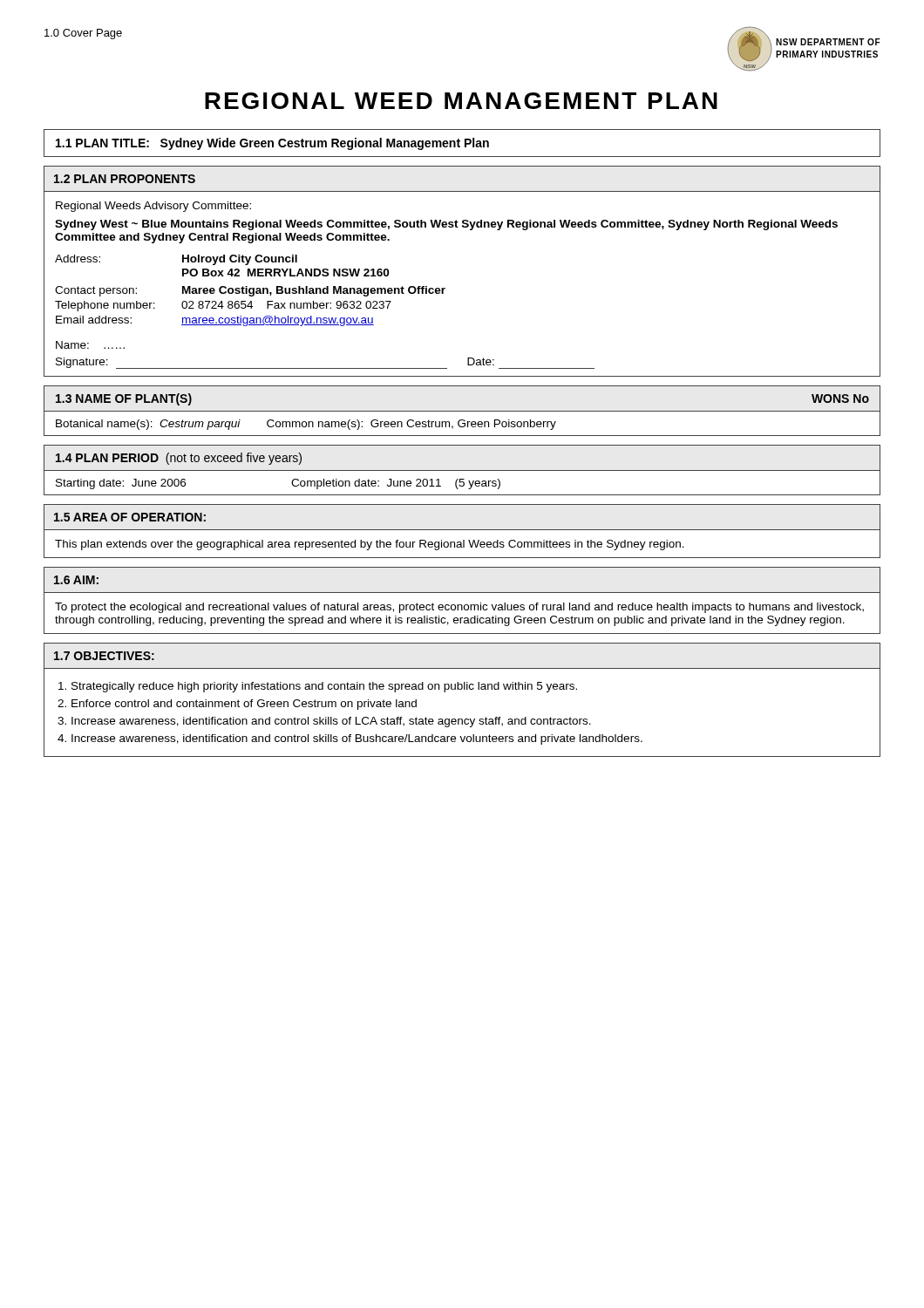Point to the text block starting "1.3 NAME OF PLANT(S)"
This screenshot has width=924, height=1308.
[x=123, y=398]
